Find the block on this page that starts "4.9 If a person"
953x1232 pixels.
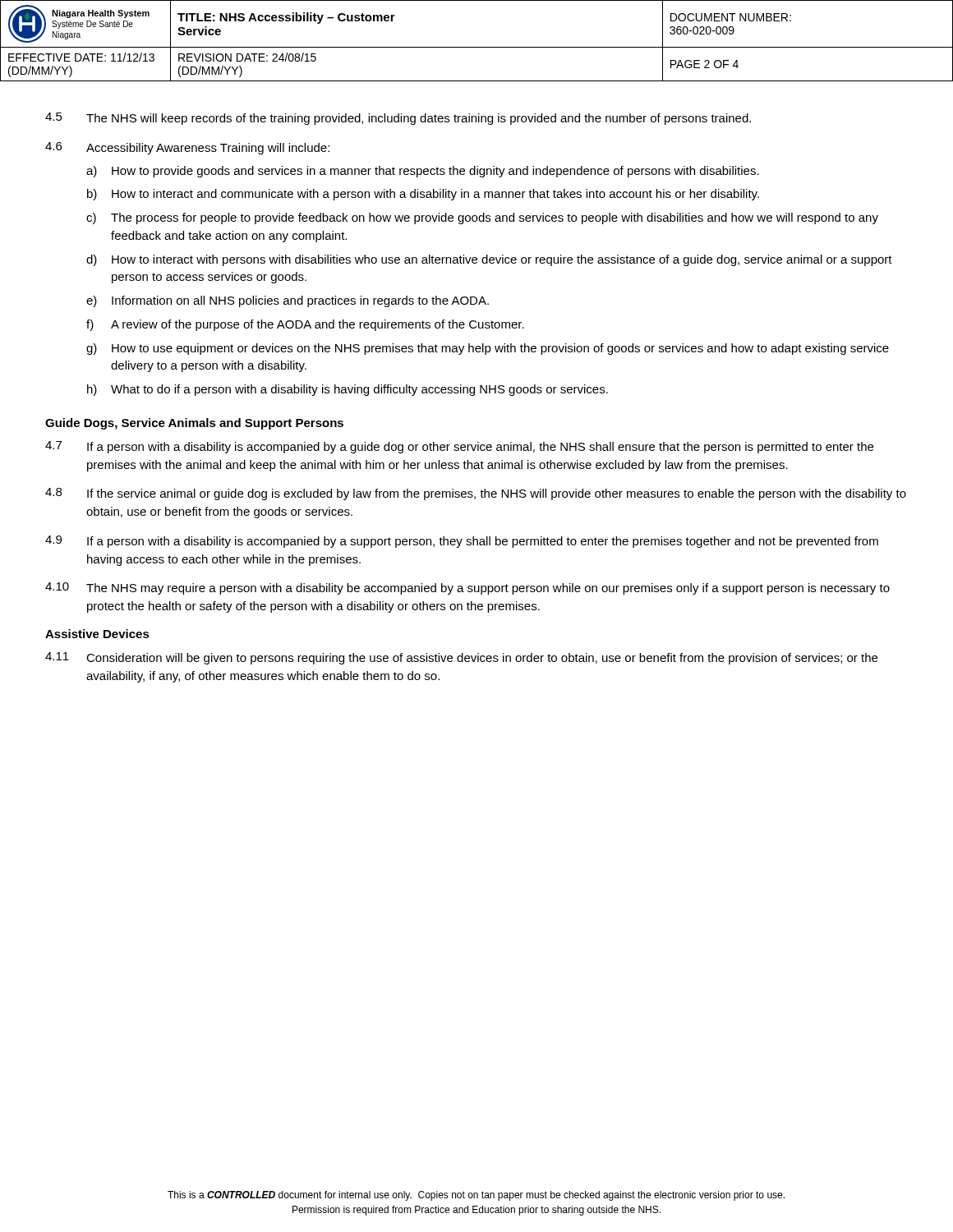click(476, 550)
